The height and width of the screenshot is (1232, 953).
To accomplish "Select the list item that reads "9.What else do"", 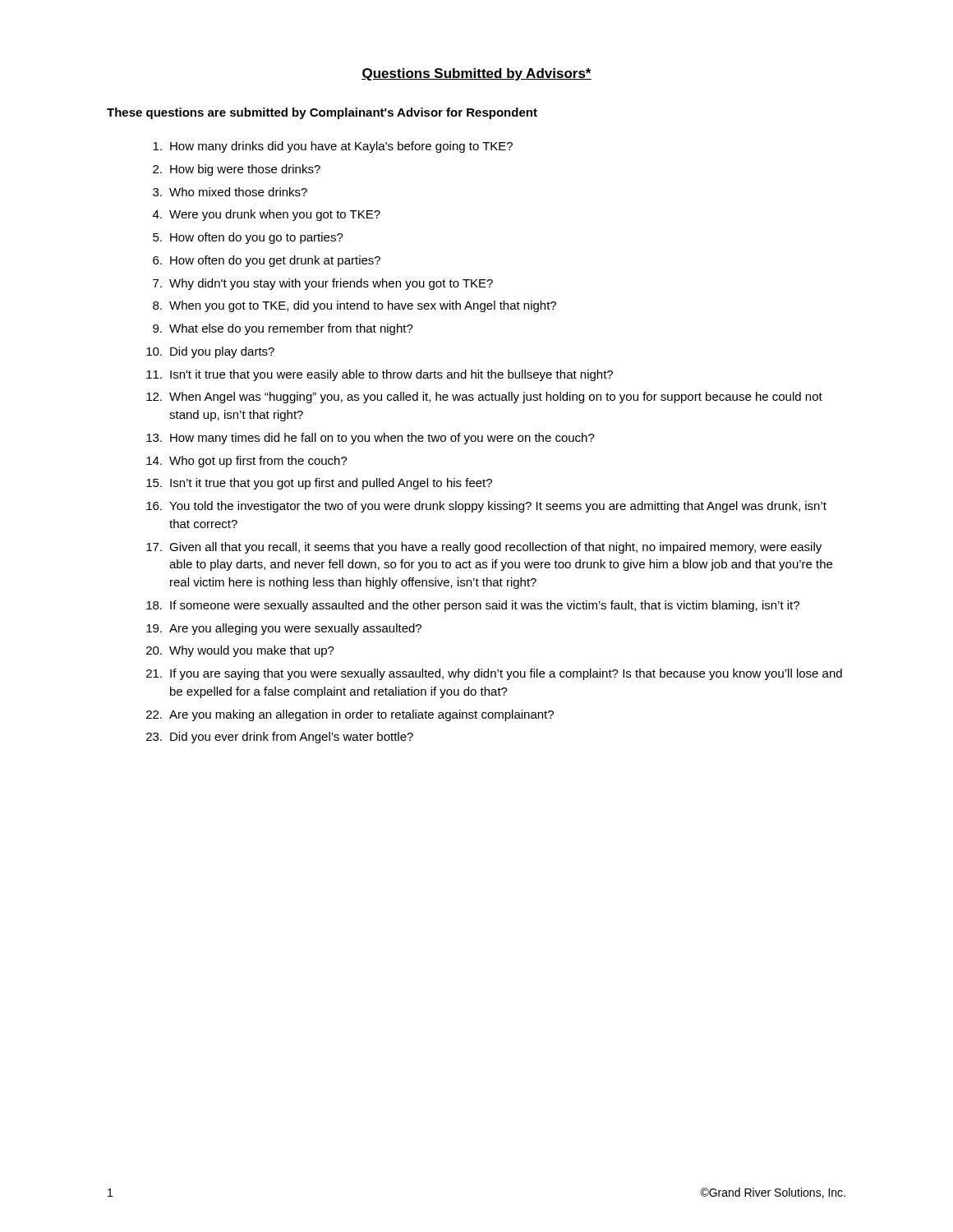I will (283, 329).
